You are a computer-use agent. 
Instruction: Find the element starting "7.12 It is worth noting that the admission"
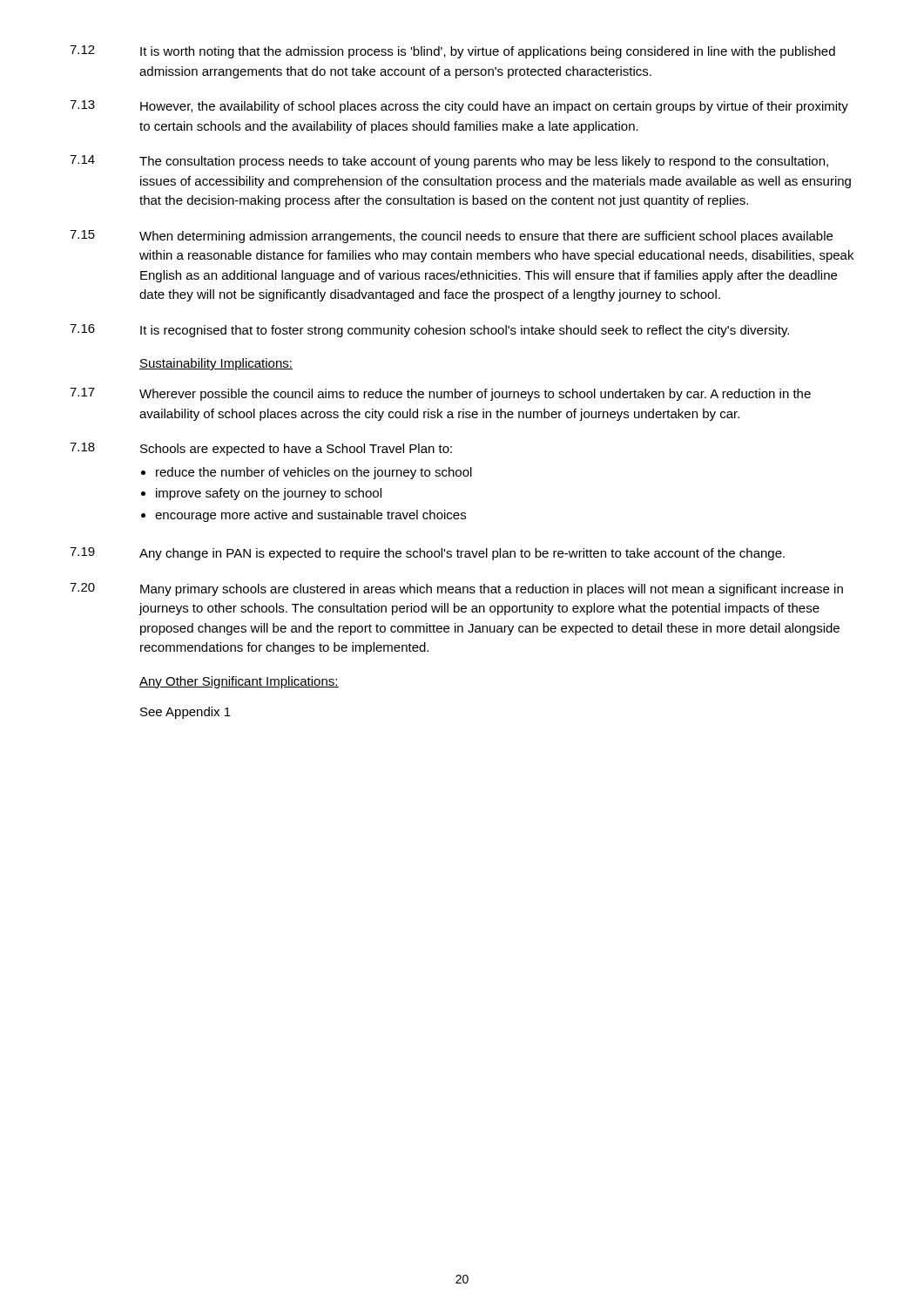(x=462, y=61)
